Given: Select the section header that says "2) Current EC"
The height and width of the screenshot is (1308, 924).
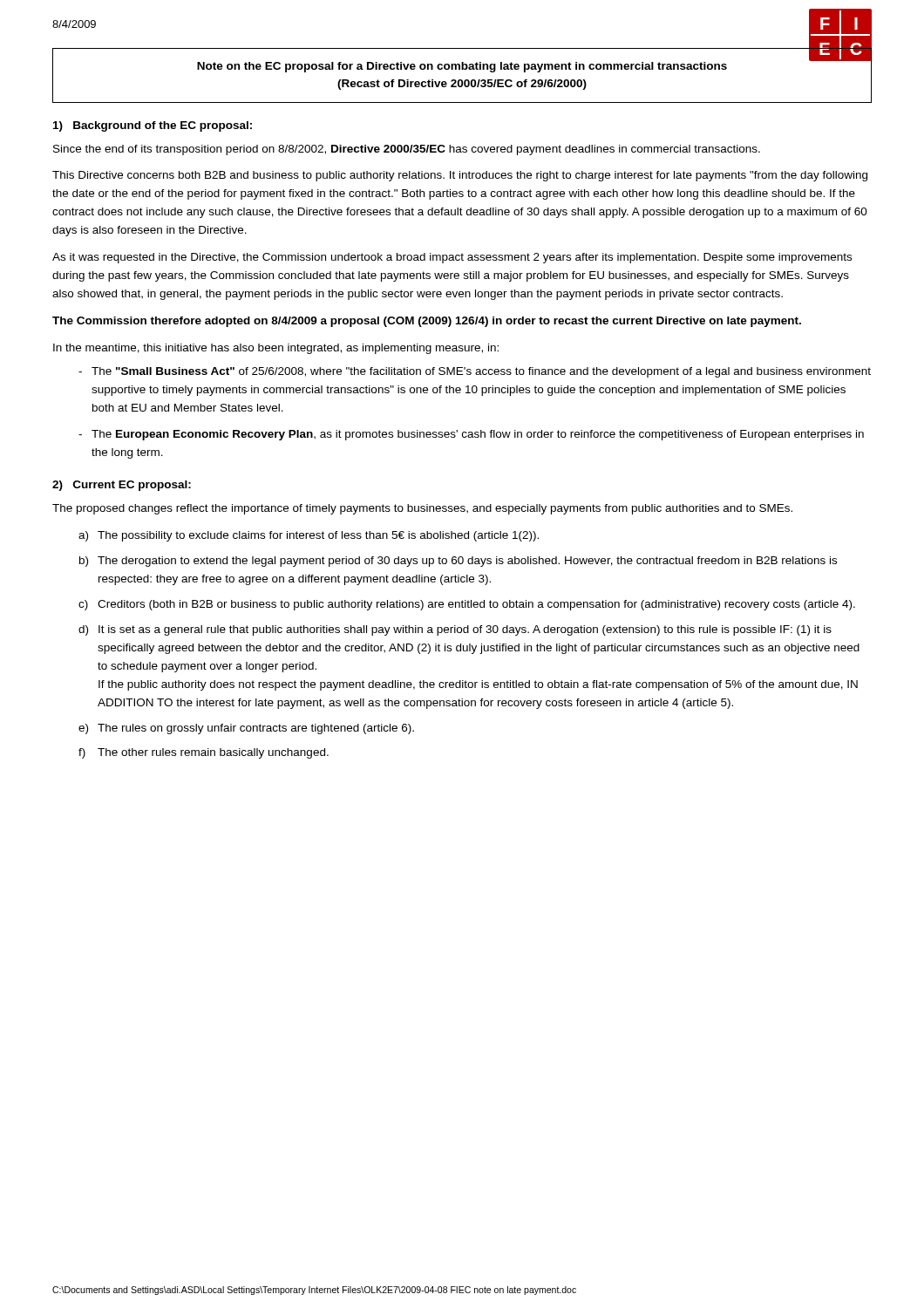Looking at the screenshot, I should coord(122,485).
